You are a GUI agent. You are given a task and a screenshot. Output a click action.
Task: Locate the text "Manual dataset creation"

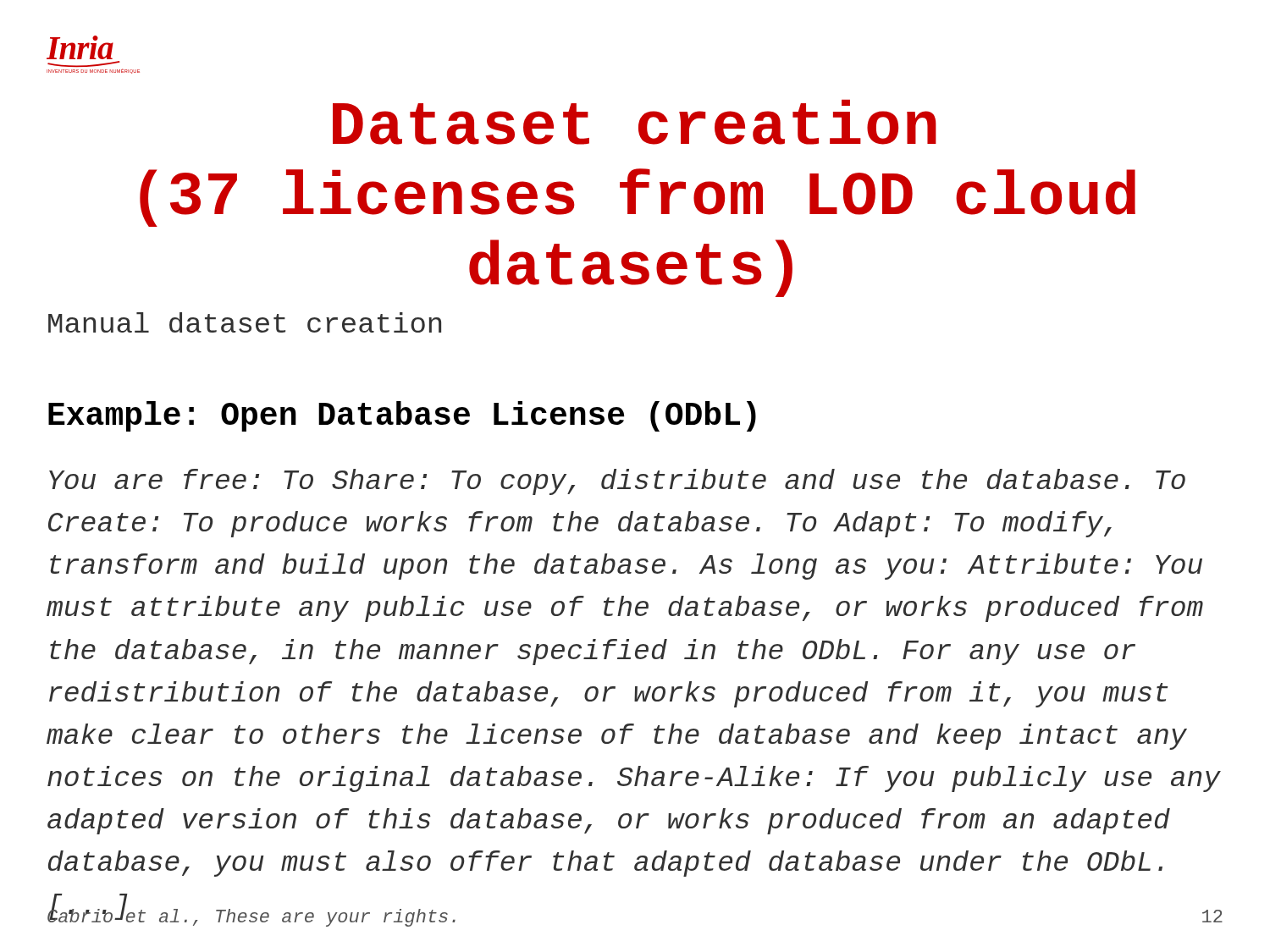pyautogui.click(x=245, y=325)
